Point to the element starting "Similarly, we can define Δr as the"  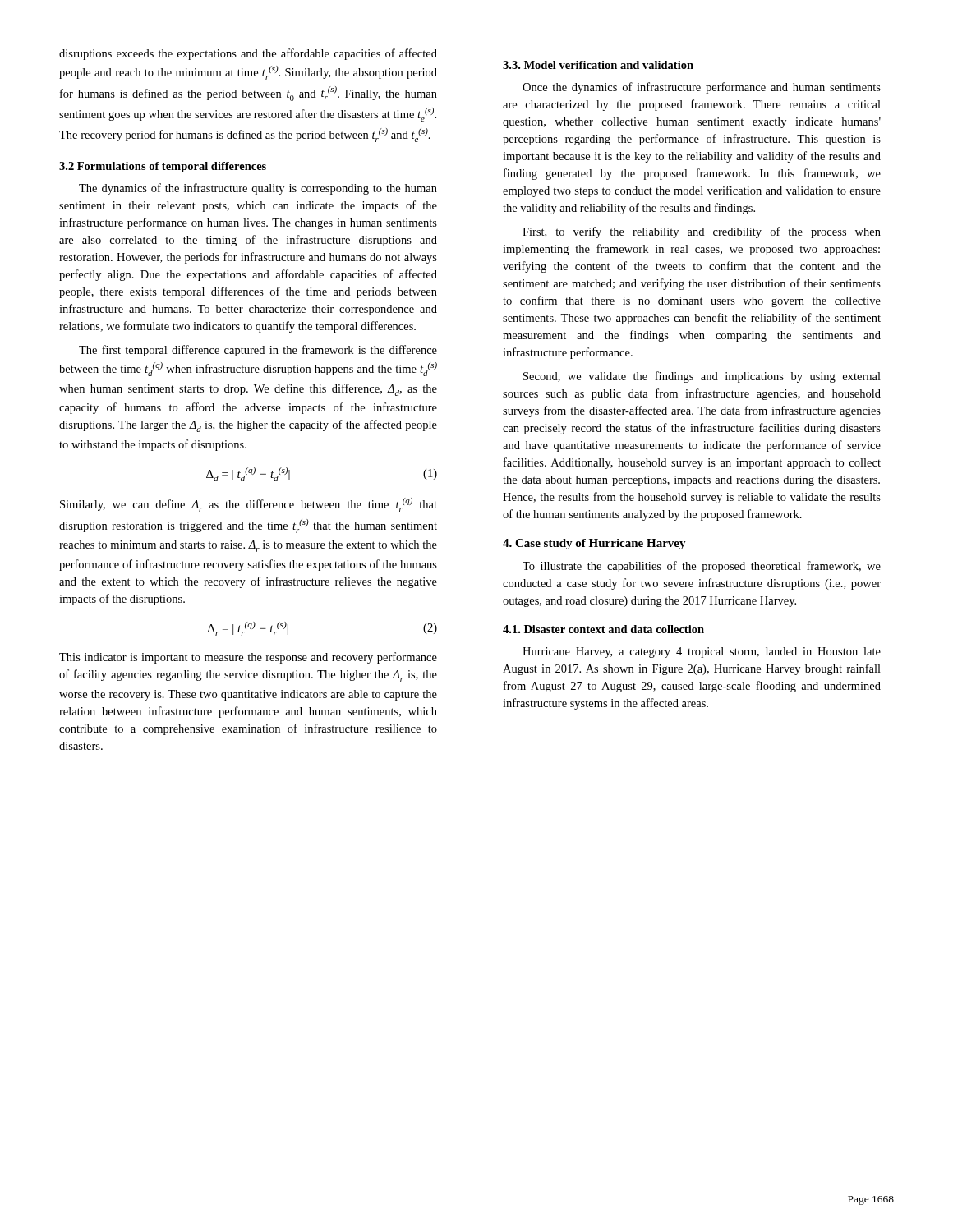click(248, 551)
